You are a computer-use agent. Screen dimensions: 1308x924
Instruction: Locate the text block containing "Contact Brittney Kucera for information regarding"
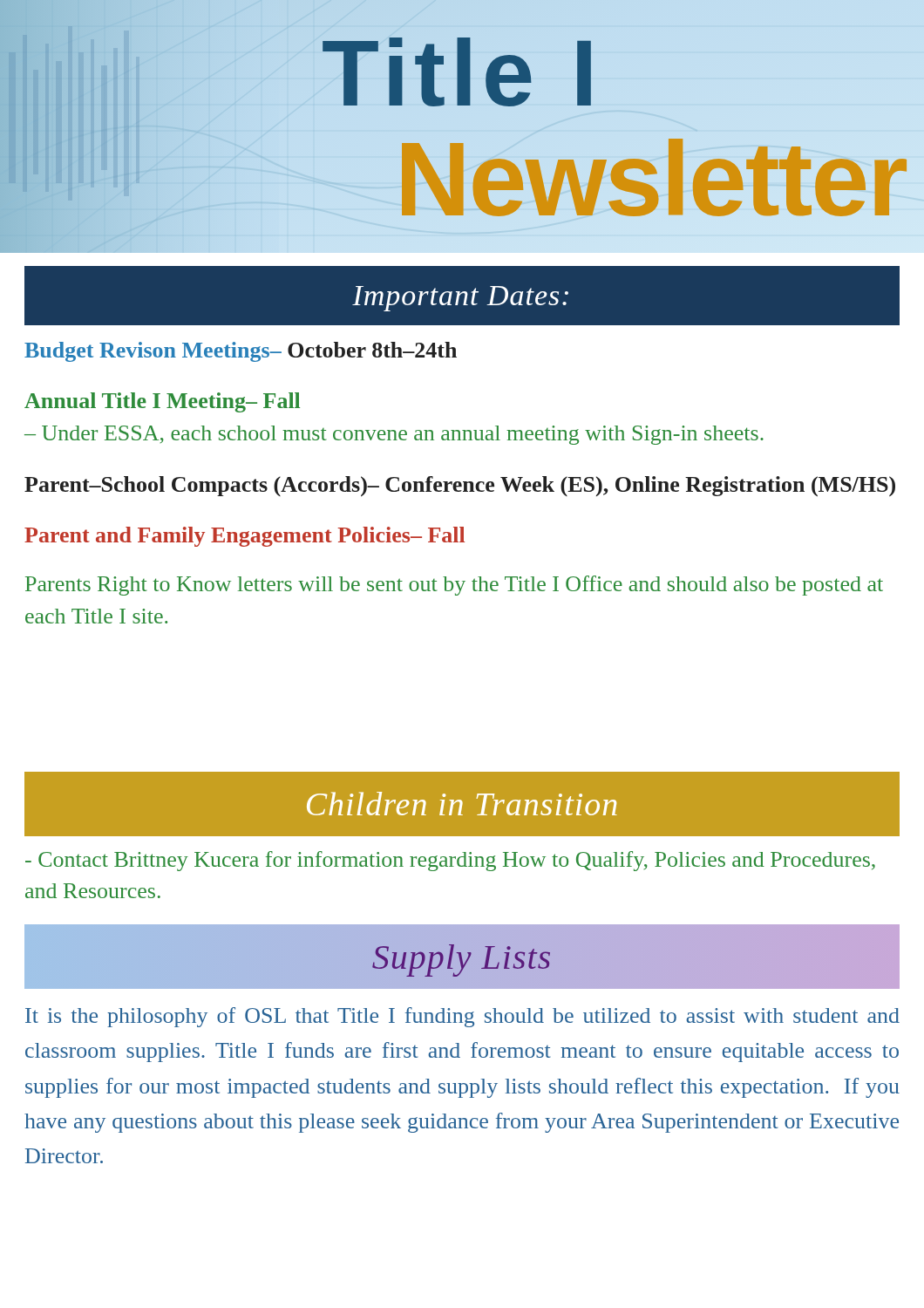click(x=450, y=875)
